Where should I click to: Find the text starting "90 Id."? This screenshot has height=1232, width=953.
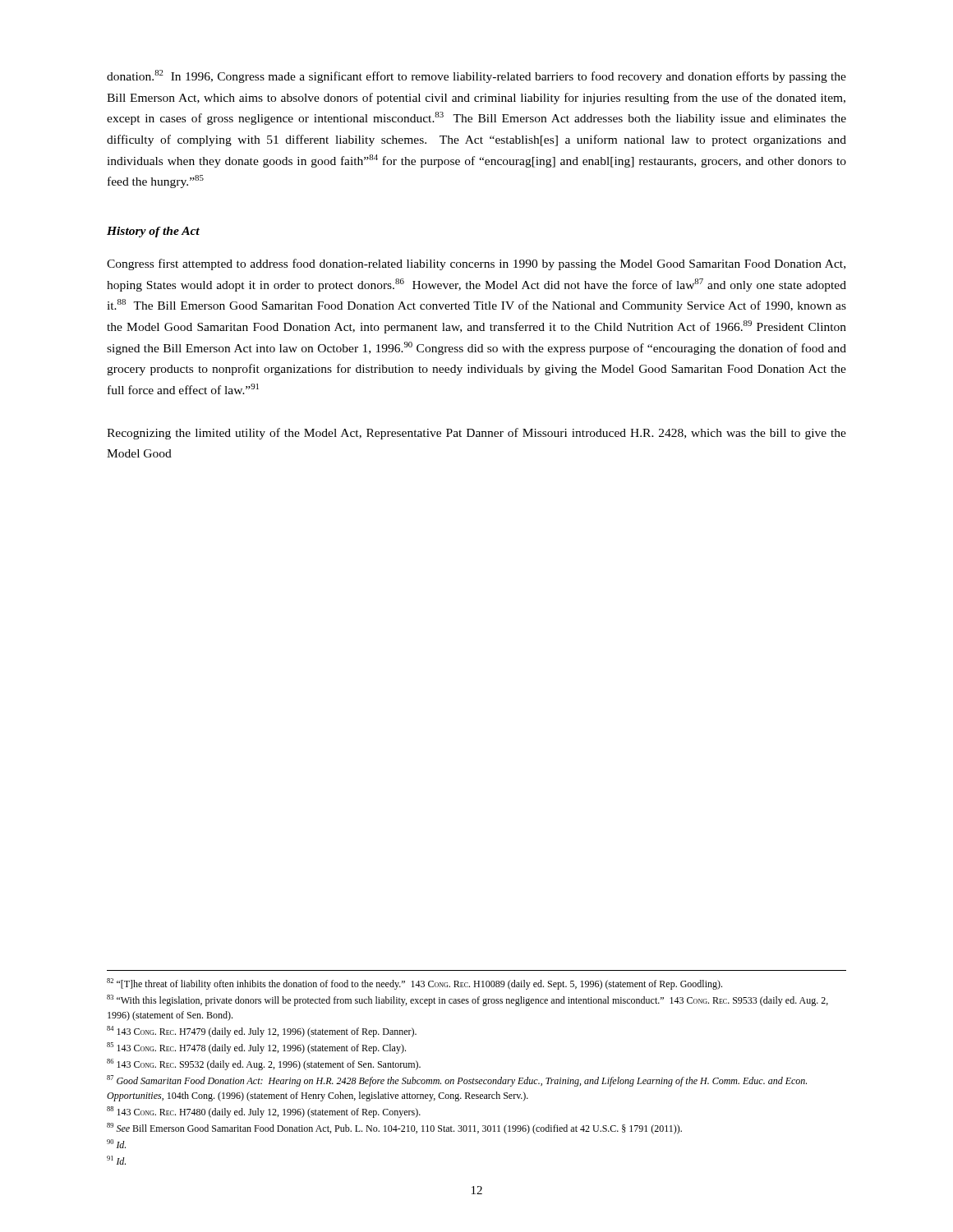[117, 1145]
